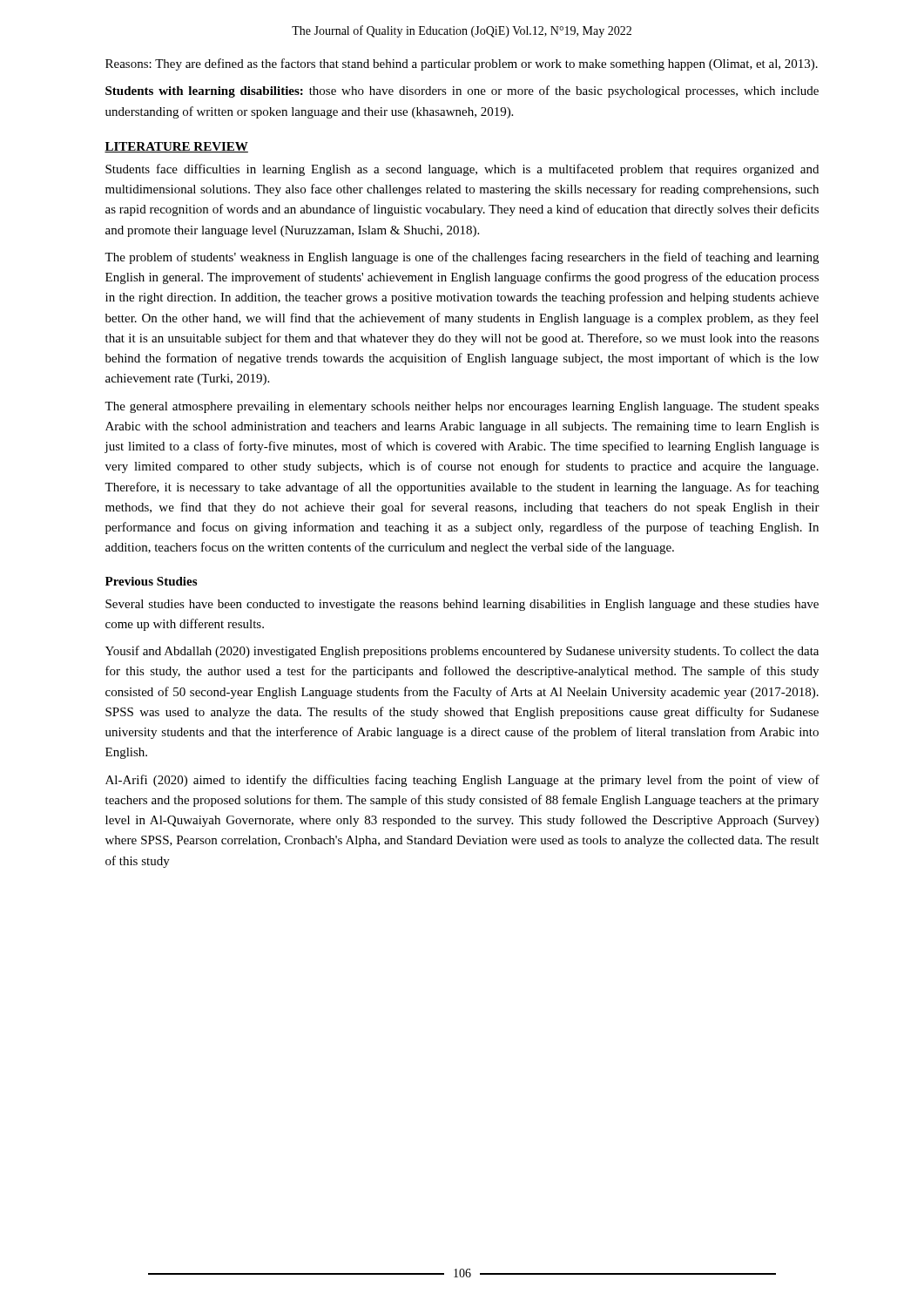This screenshot has width=924, height=1307.
Task: Find the text block that reads "Reasons: They are defined as the factors"
Action: click(462, 64)
